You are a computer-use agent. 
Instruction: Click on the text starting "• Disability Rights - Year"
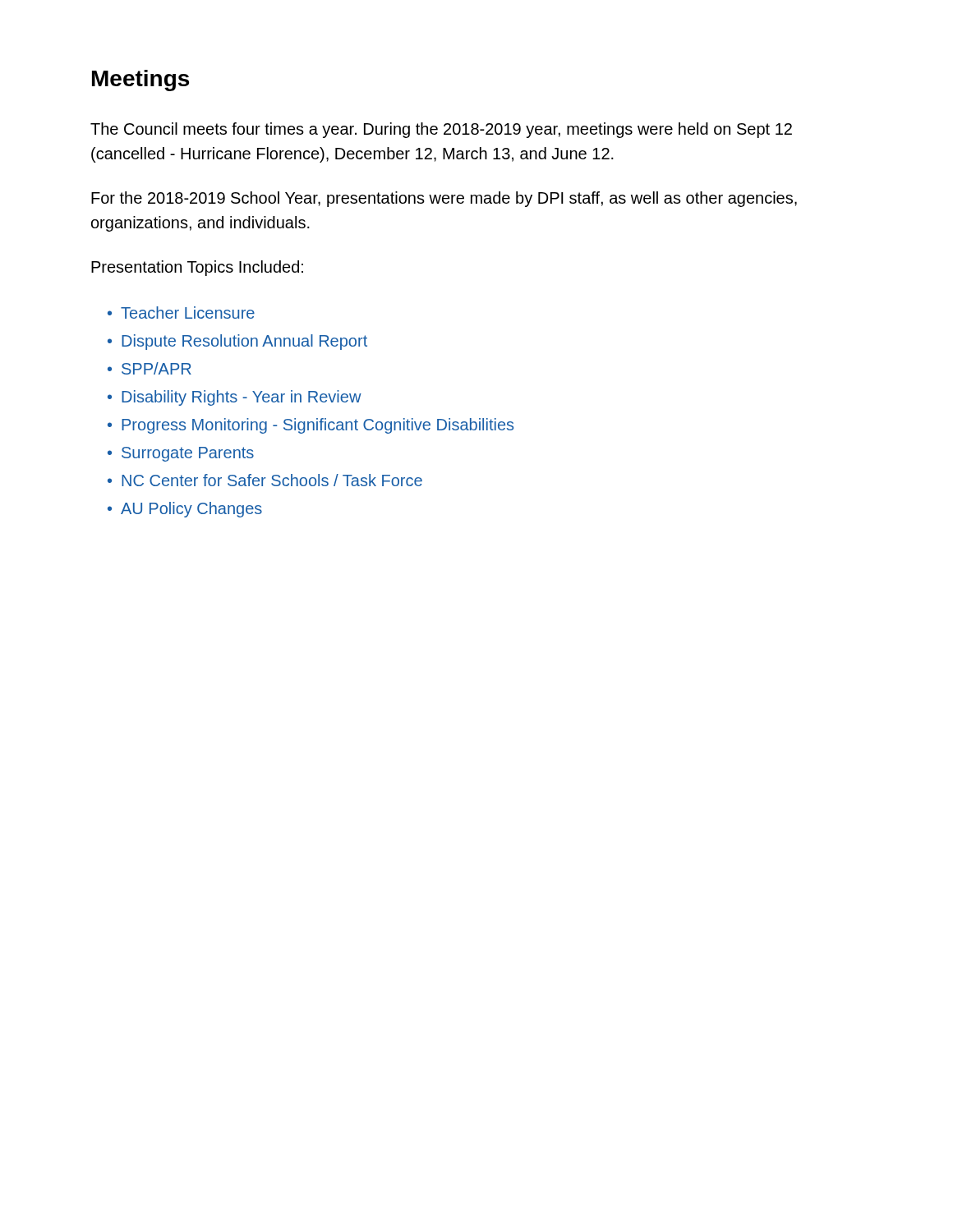tap(234, 397)
